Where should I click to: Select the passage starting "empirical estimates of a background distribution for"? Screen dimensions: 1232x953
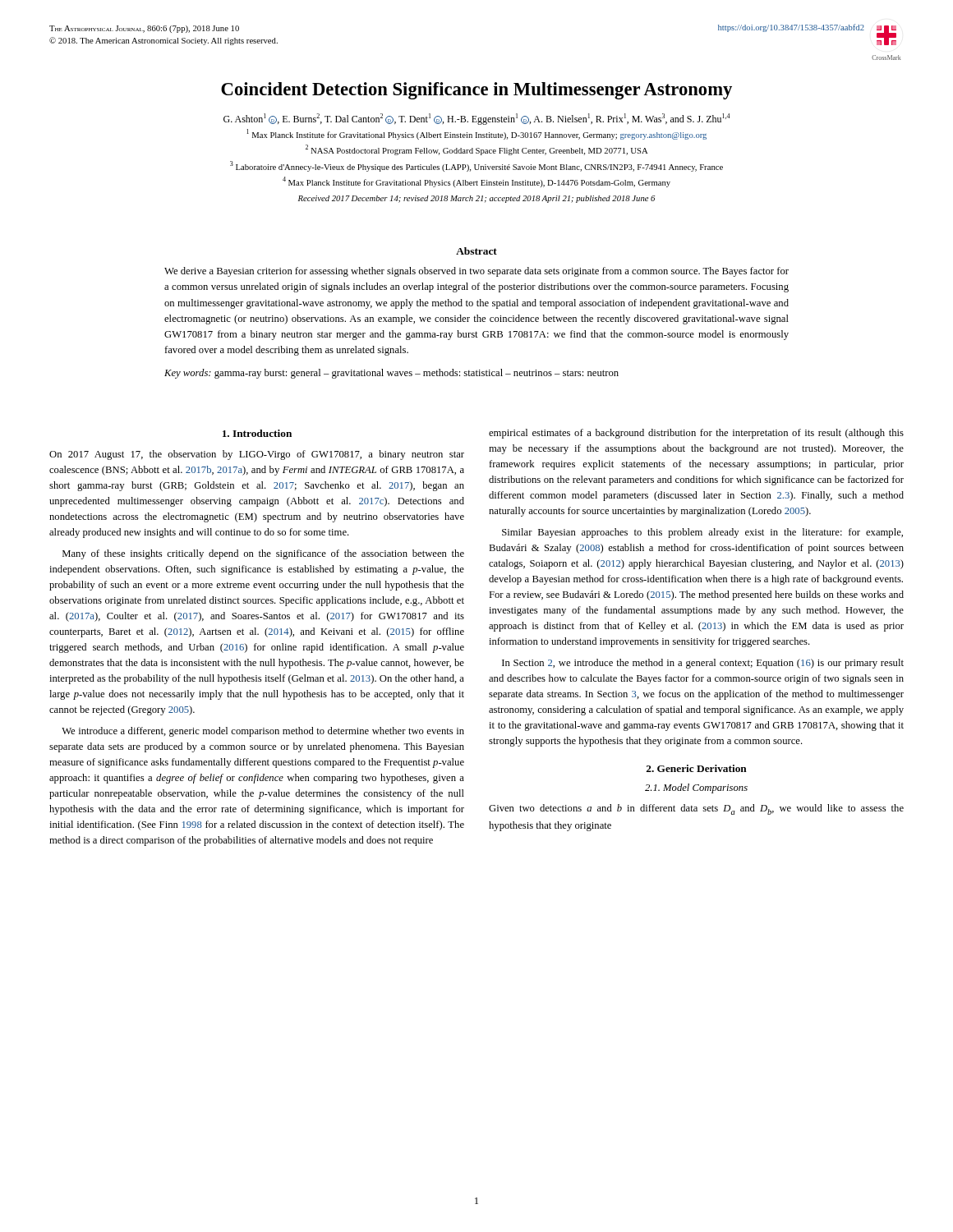696,587
